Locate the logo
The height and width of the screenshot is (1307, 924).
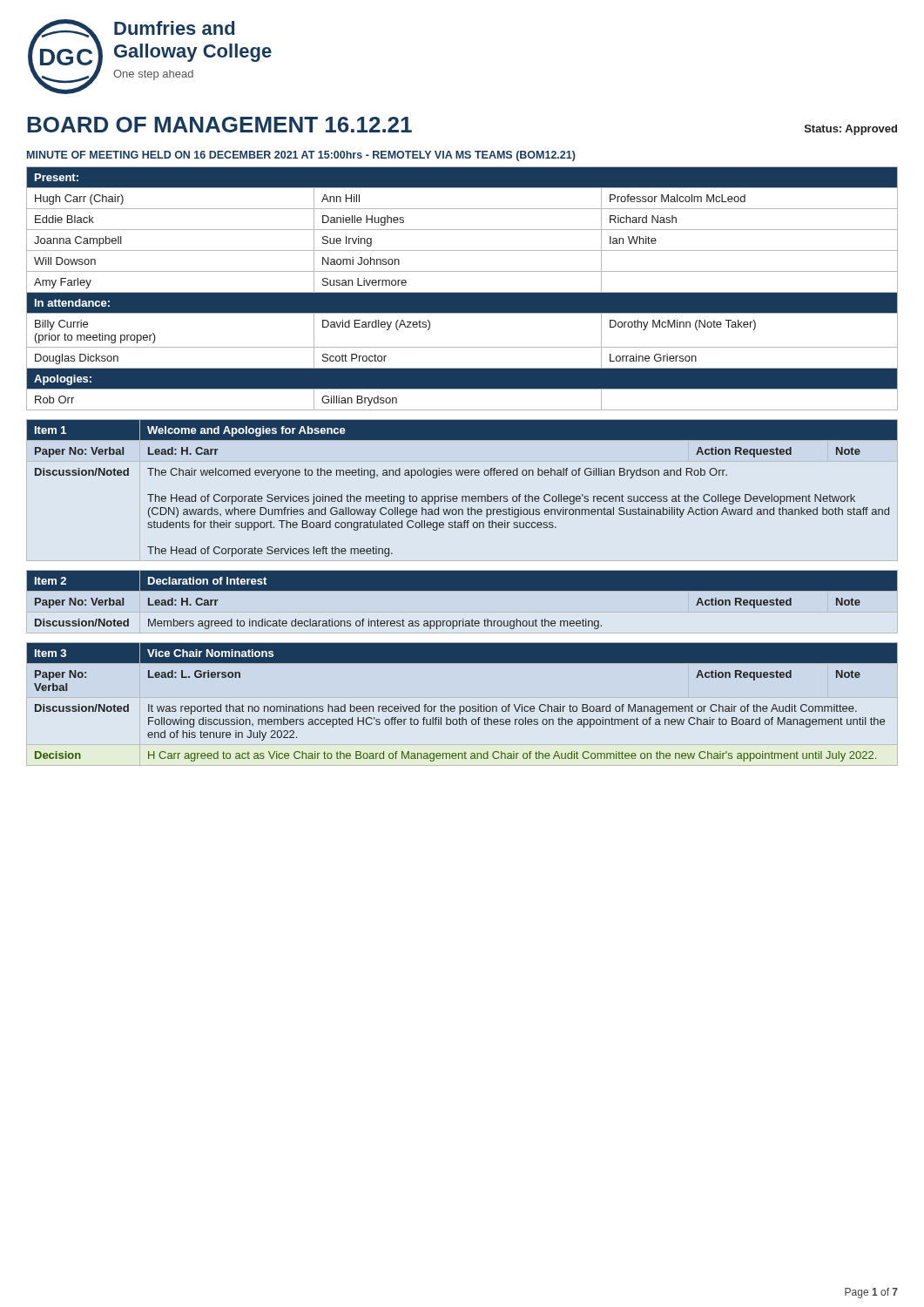462,57
